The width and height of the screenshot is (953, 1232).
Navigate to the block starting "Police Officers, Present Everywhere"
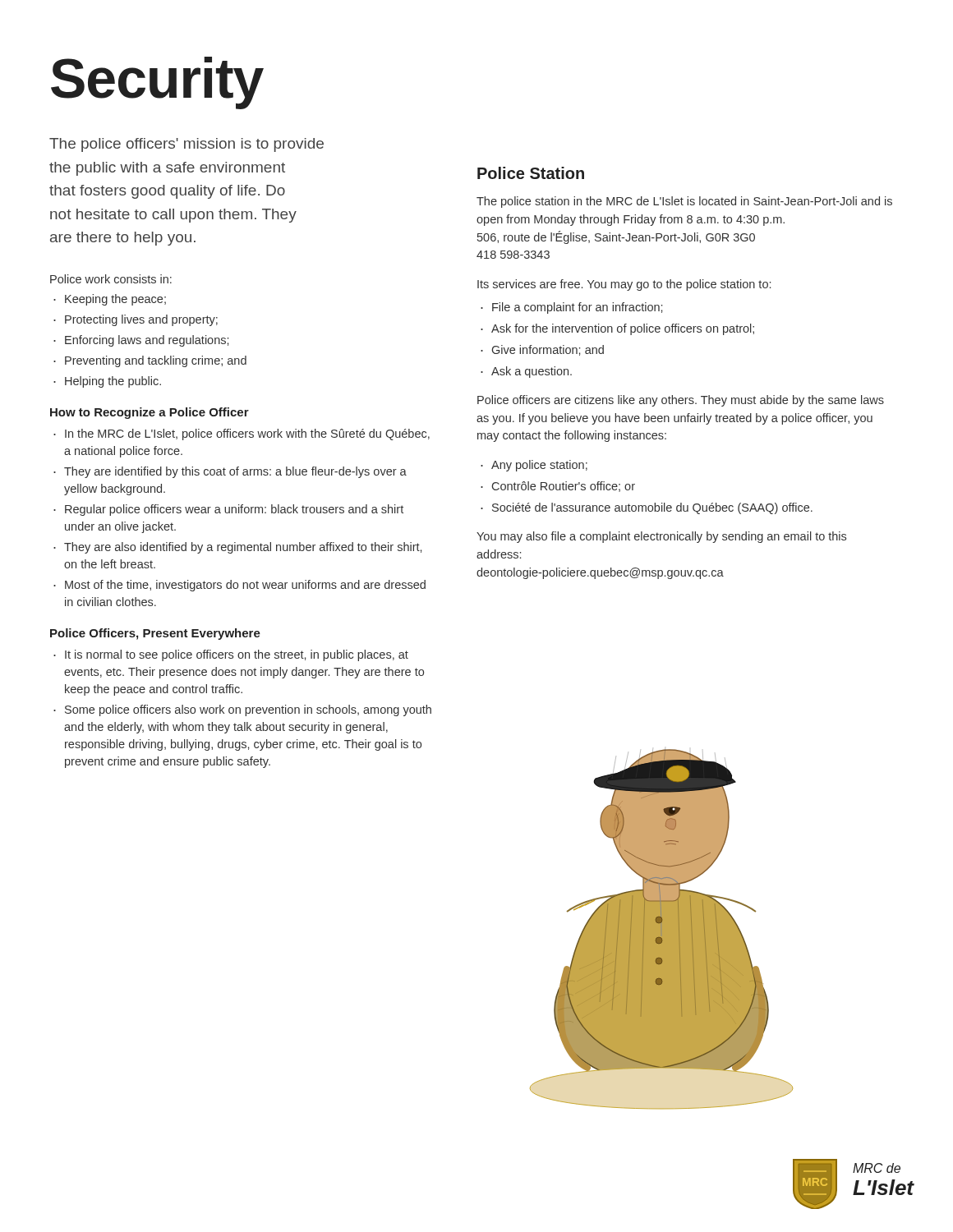point(155,633)
